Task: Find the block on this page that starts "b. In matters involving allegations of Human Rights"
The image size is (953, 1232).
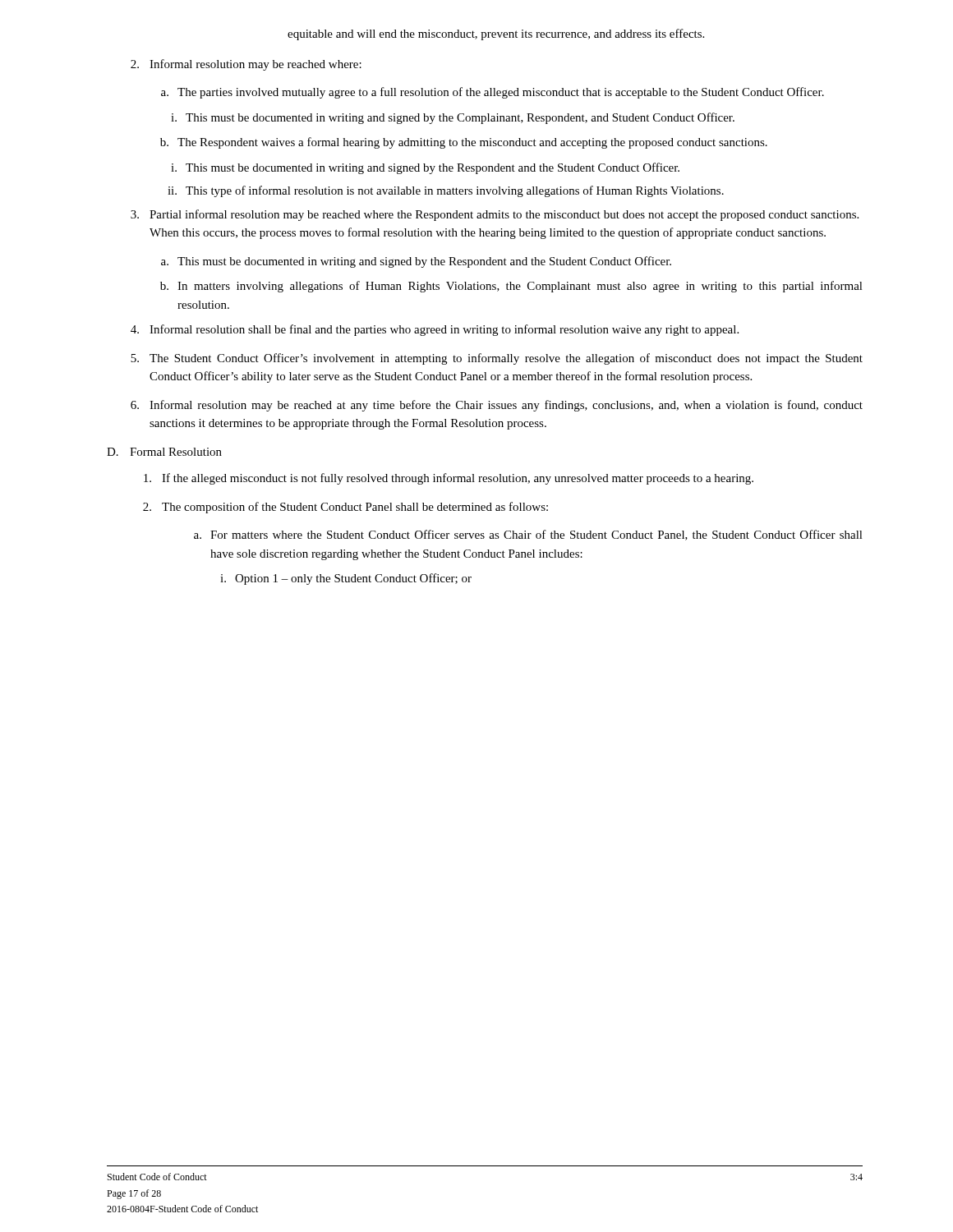Action: 501,295
